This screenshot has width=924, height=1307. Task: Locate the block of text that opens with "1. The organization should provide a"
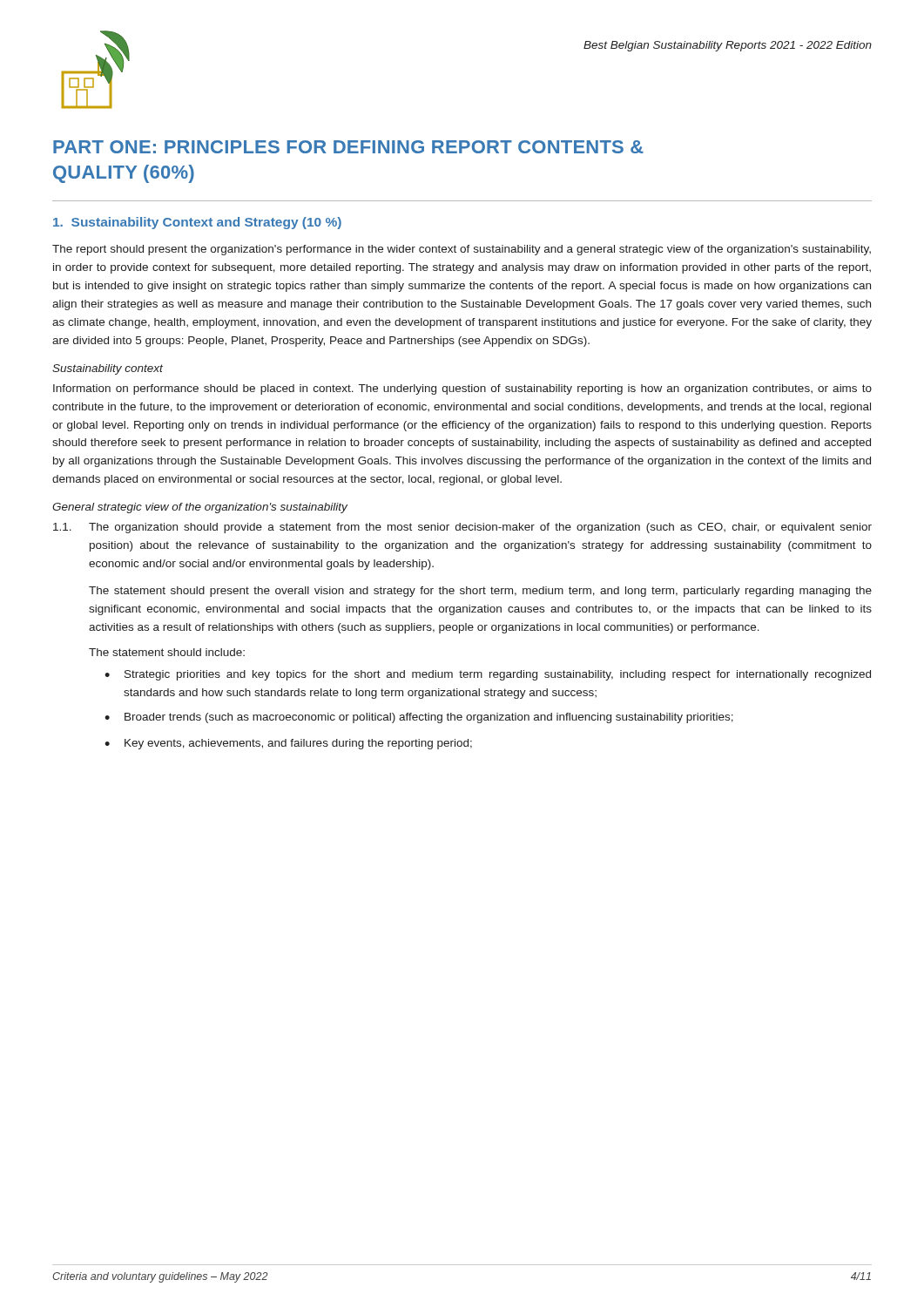pyautogui.click(x=462, y=546)
